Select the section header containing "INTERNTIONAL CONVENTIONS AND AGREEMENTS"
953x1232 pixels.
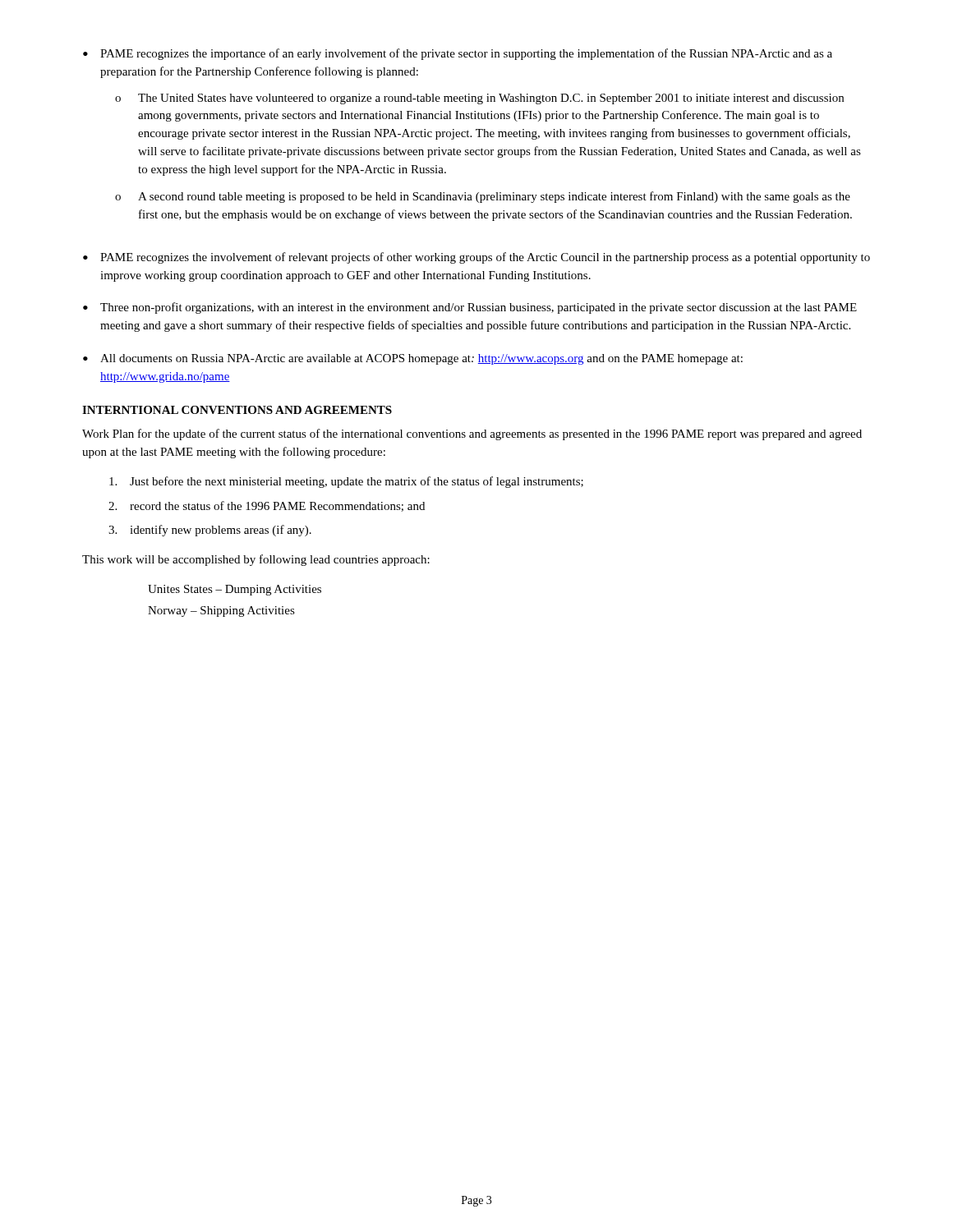(237, 410)
